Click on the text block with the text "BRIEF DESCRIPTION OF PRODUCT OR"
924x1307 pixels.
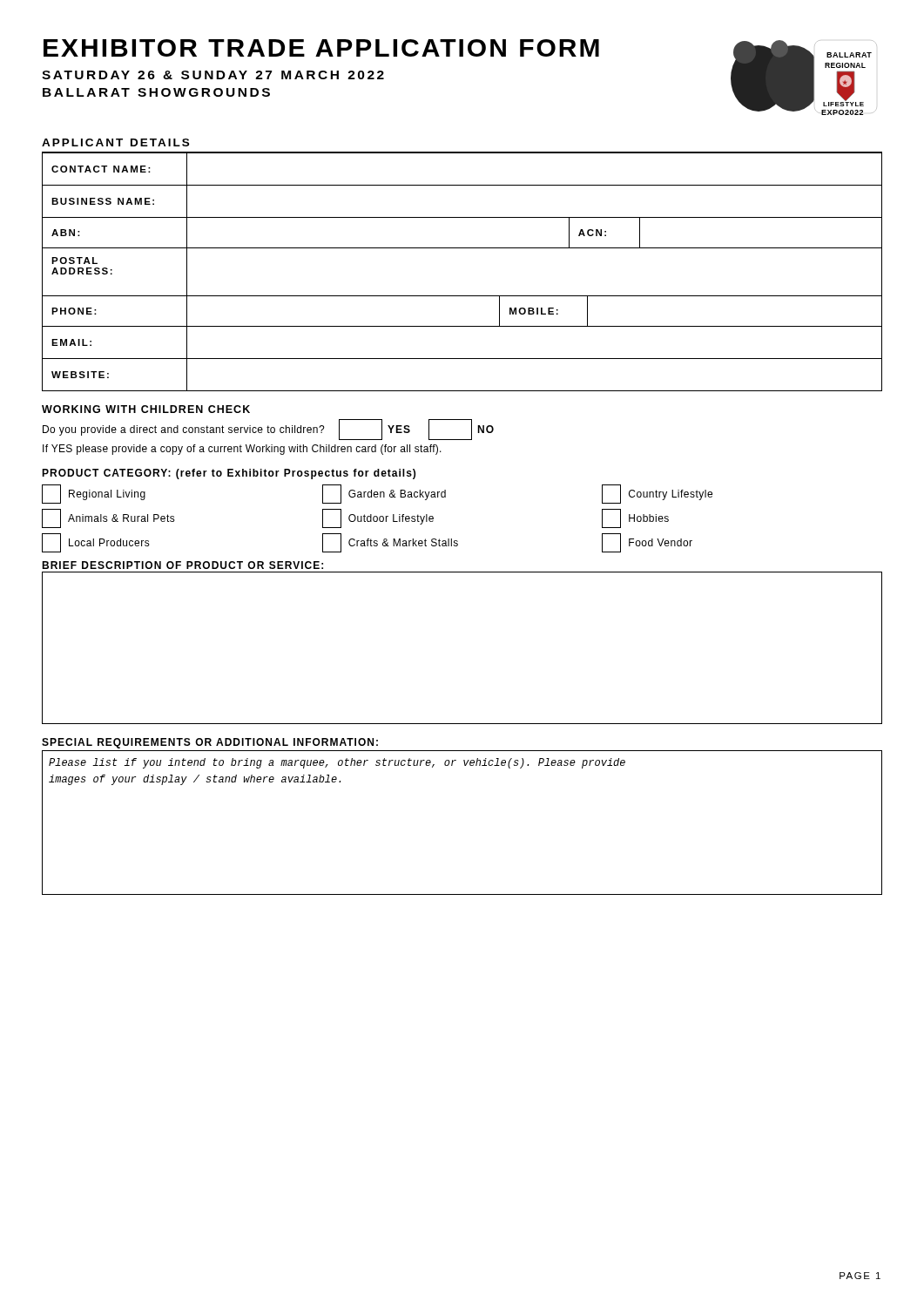[x=183, y=565]
